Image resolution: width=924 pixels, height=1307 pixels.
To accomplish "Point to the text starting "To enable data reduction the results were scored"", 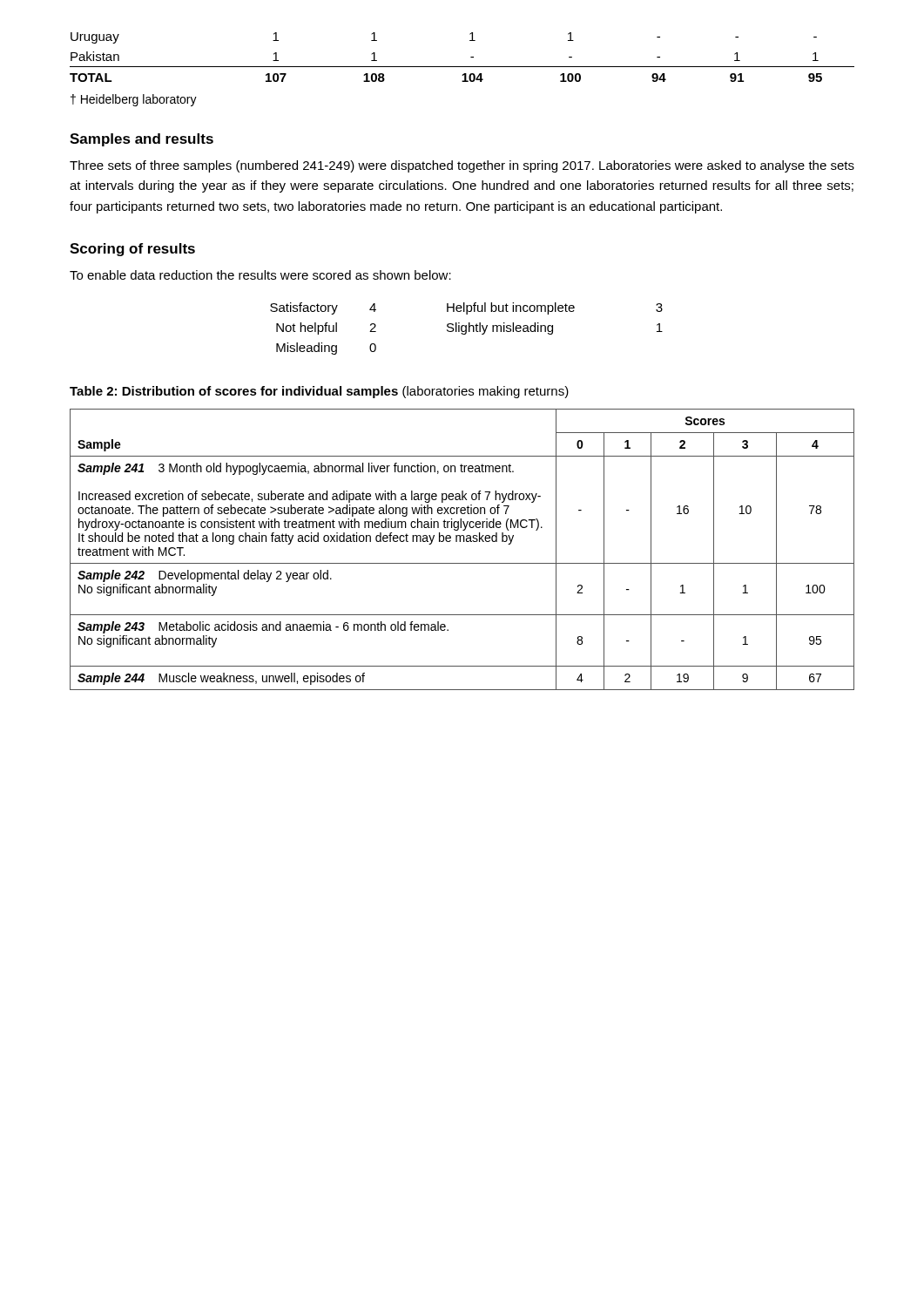I will click(261, 275).
